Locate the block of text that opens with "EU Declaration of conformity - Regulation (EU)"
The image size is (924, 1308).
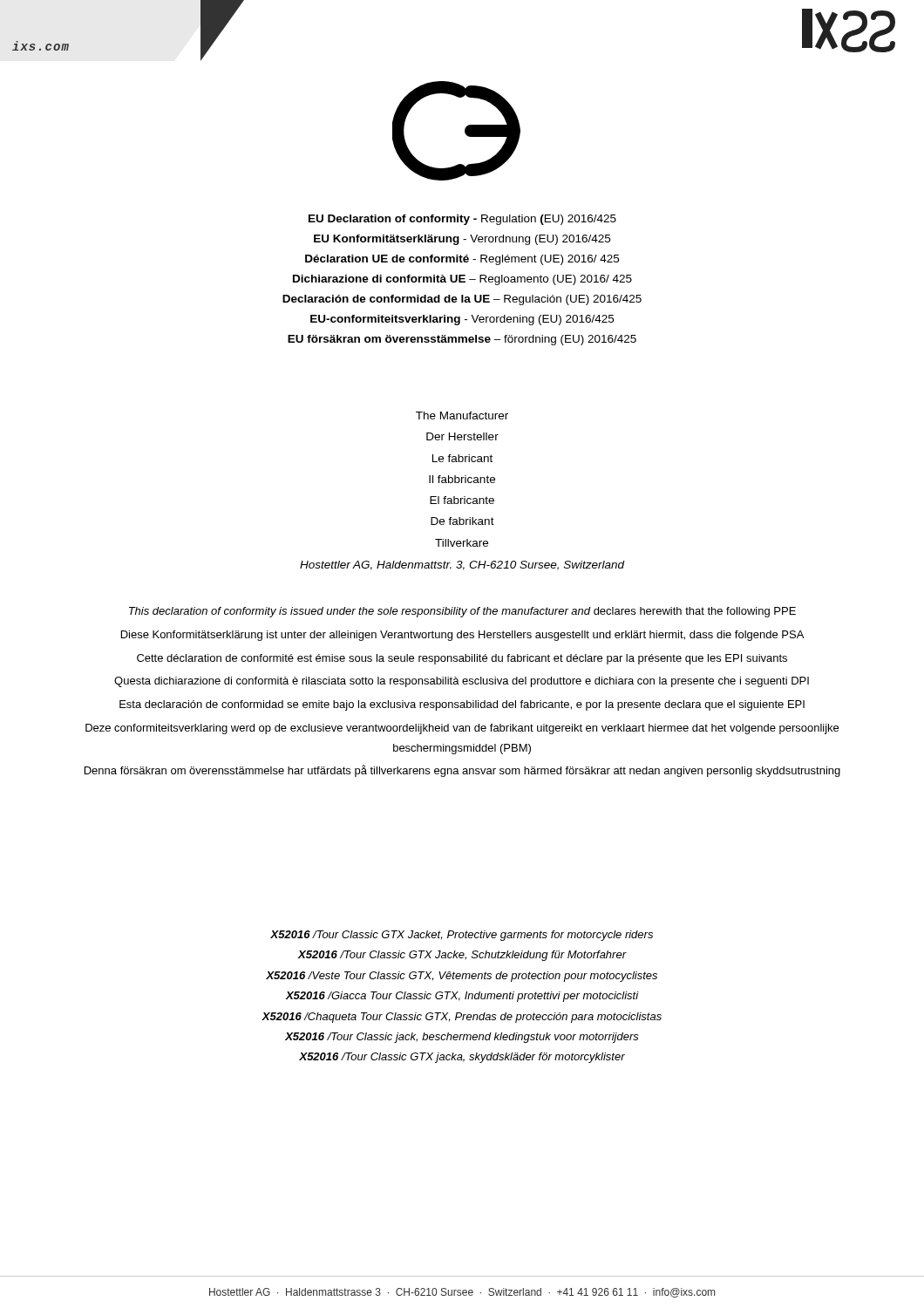click(x=462, y=279)
